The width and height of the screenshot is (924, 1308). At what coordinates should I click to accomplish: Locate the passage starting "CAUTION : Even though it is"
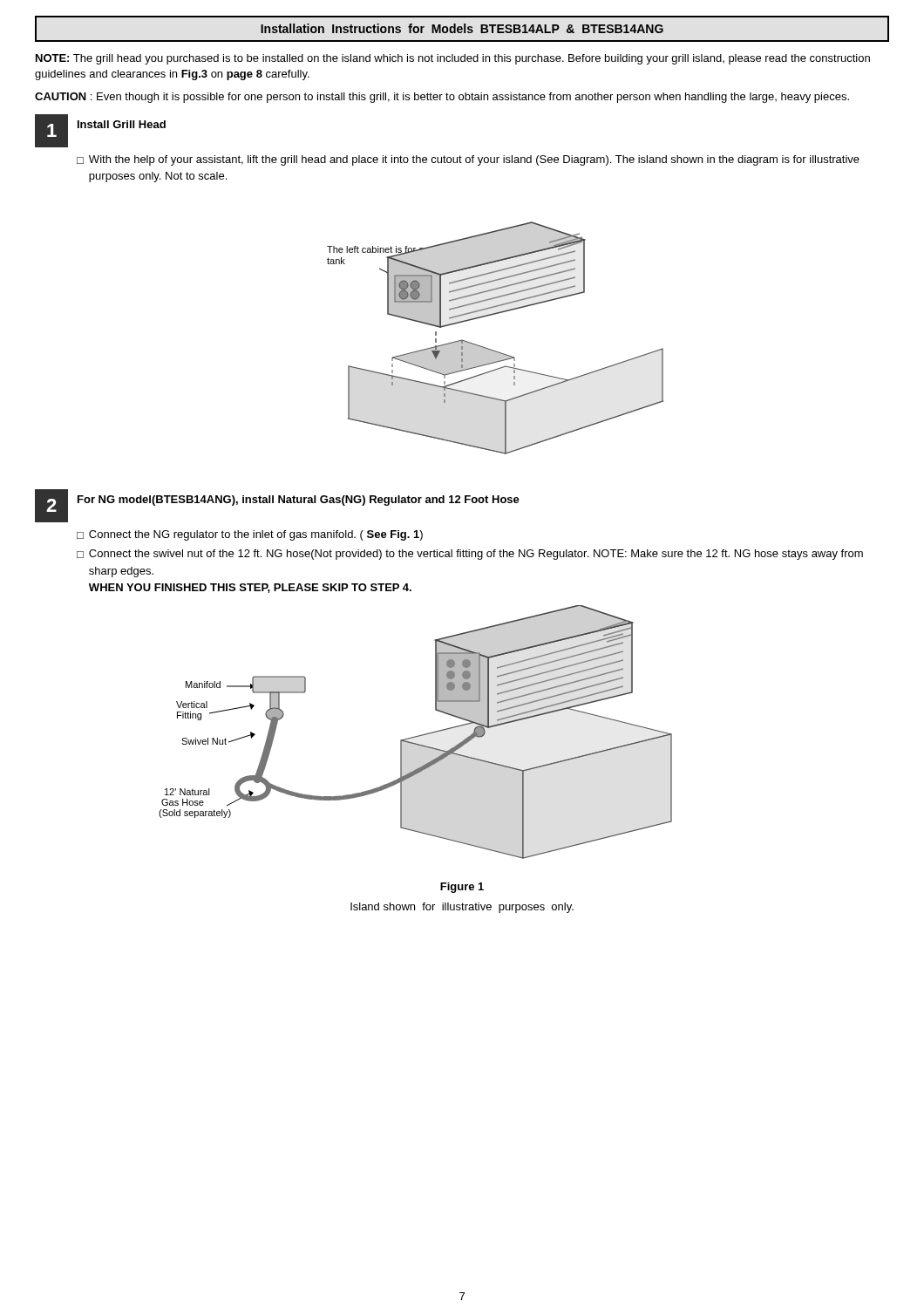(442, 97)
